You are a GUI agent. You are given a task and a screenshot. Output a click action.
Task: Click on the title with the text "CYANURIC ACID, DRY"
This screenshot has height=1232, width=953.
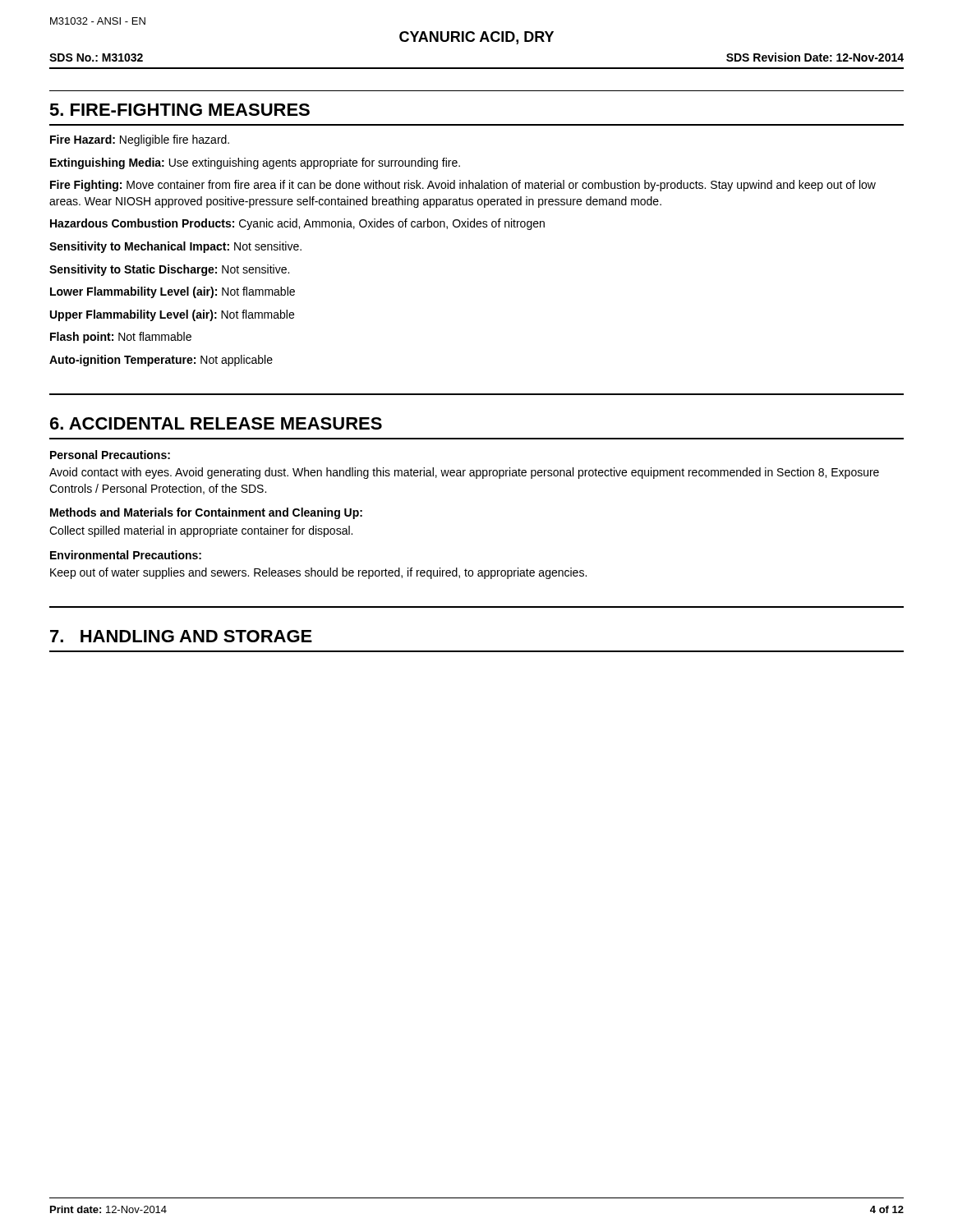[x=476, y=37]
